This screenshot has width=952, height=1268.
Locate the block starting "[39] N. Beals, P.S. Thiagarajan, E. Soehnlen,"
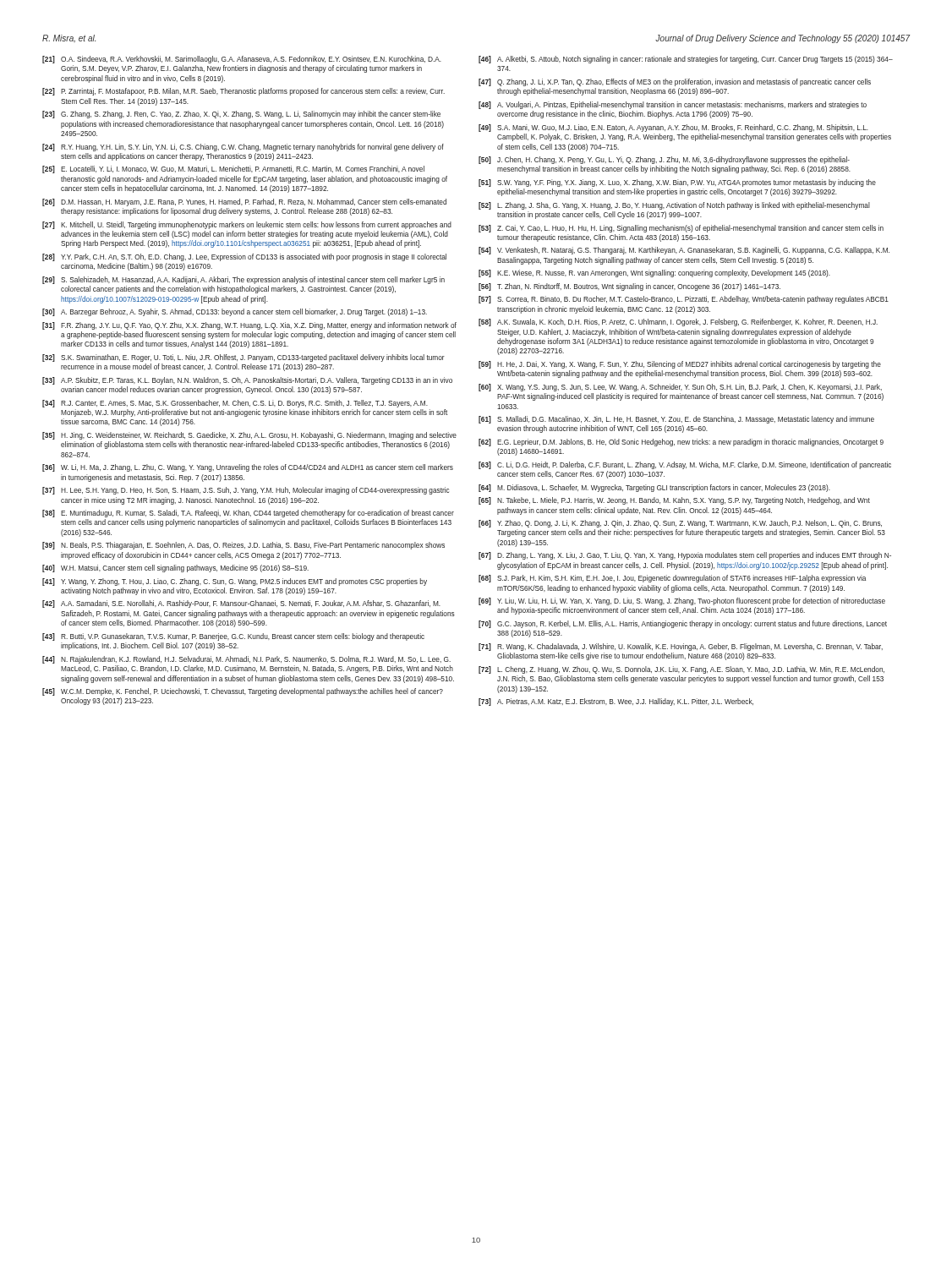click(249, 551)
